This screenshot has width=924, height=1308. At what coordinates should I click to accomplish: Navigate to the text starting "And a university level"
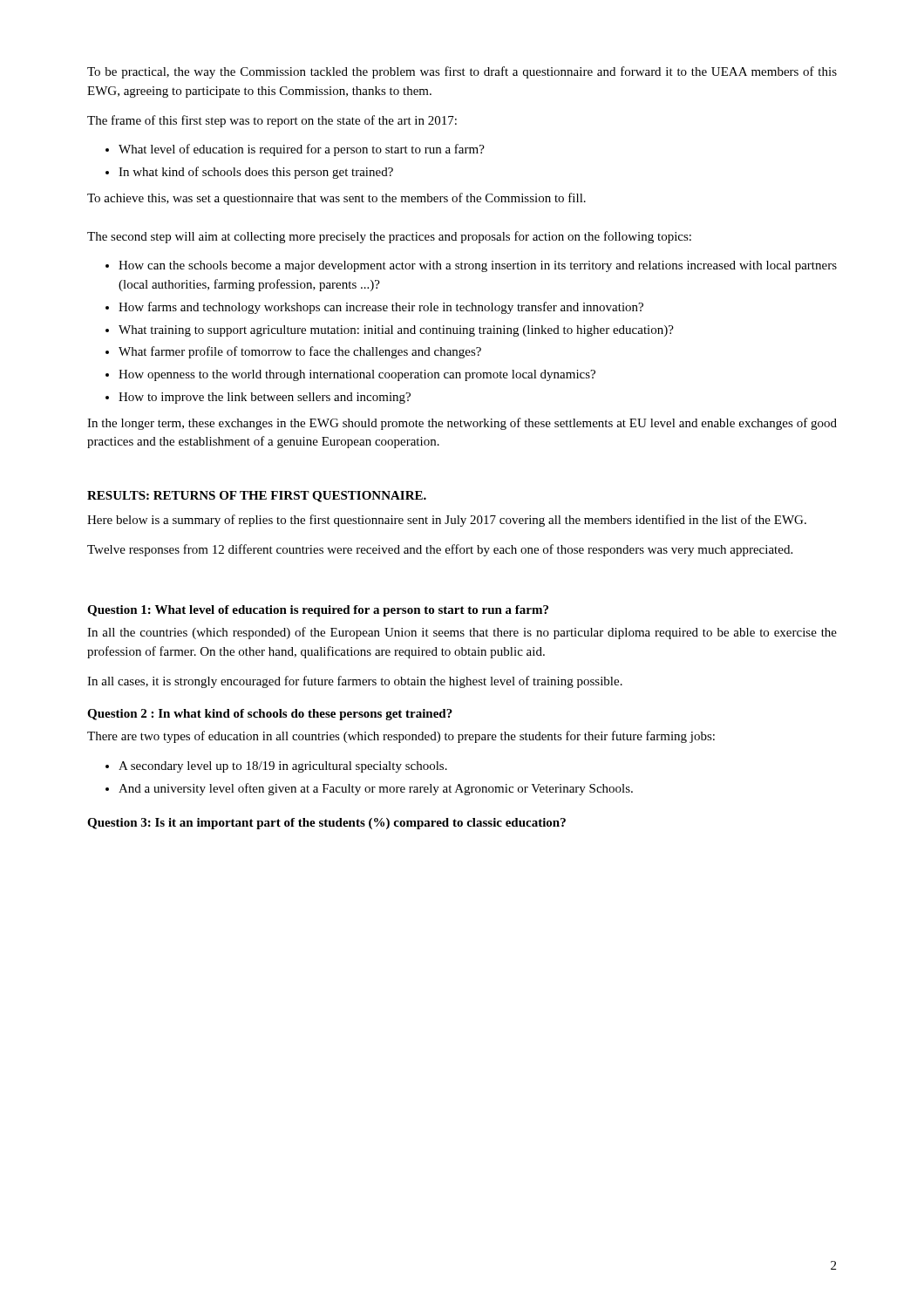376,788
